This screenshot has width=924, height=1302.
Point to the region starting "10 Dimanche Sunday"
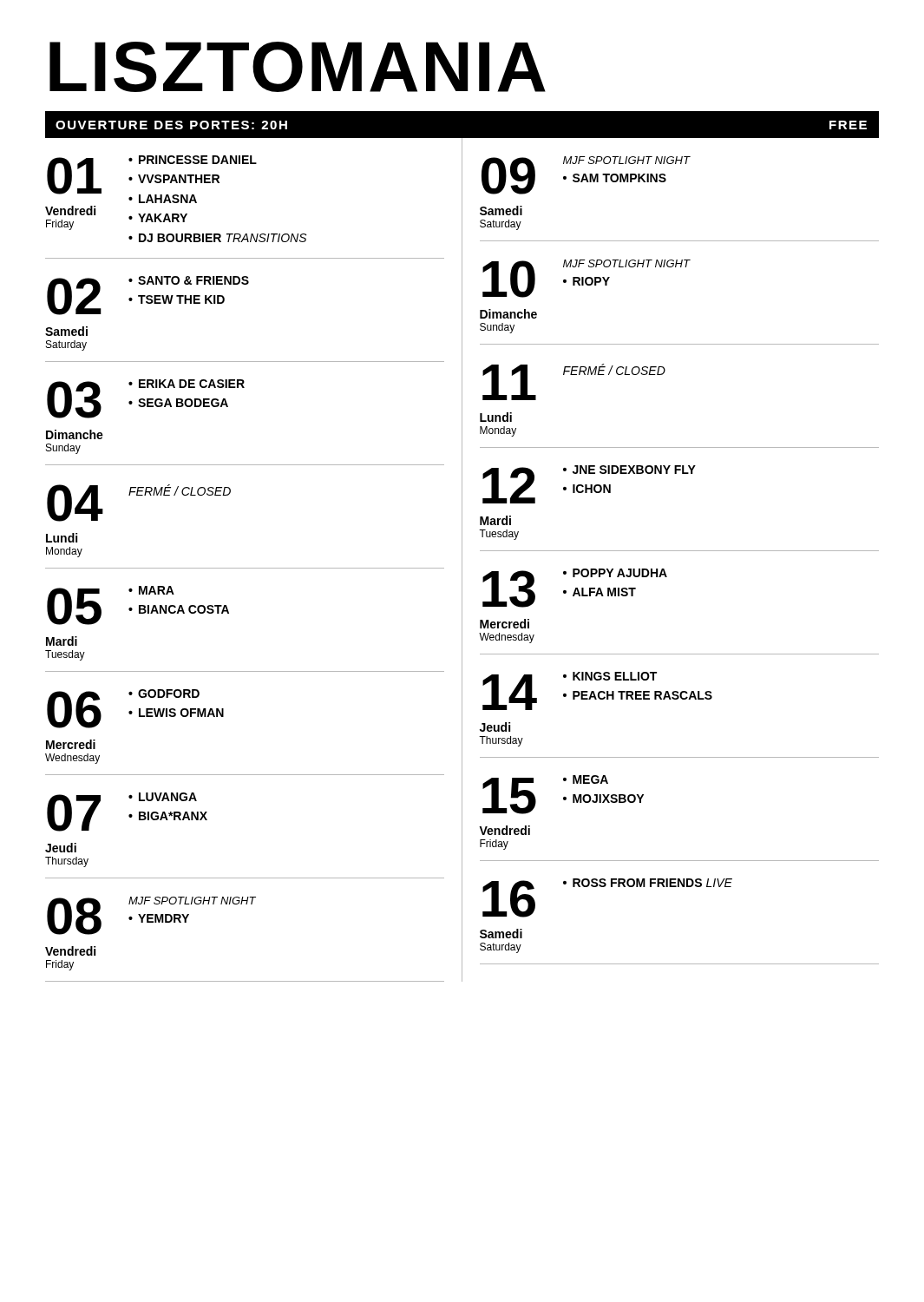585,292
